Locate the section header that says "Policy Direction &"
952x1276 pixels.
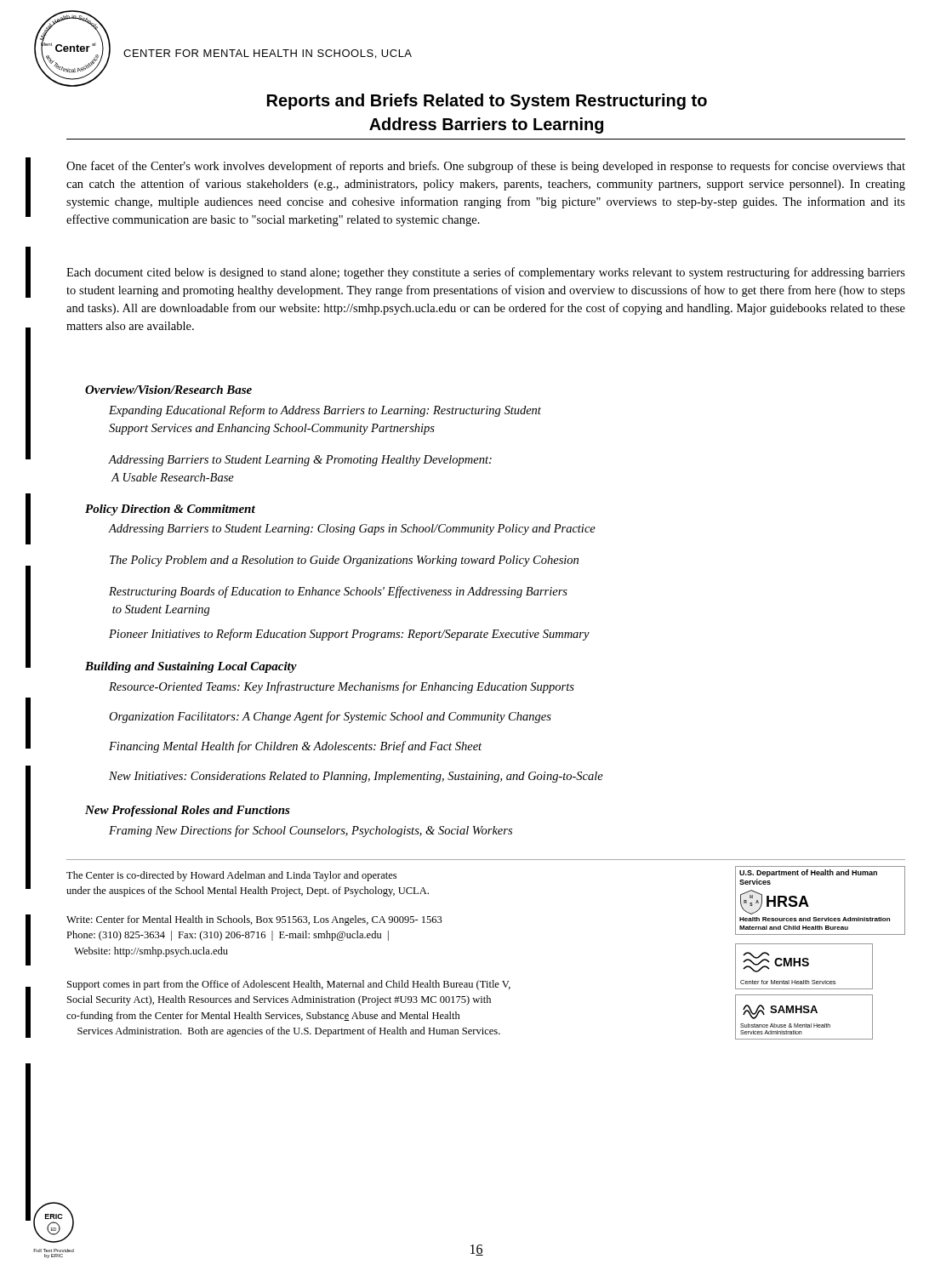coord(170,509)
